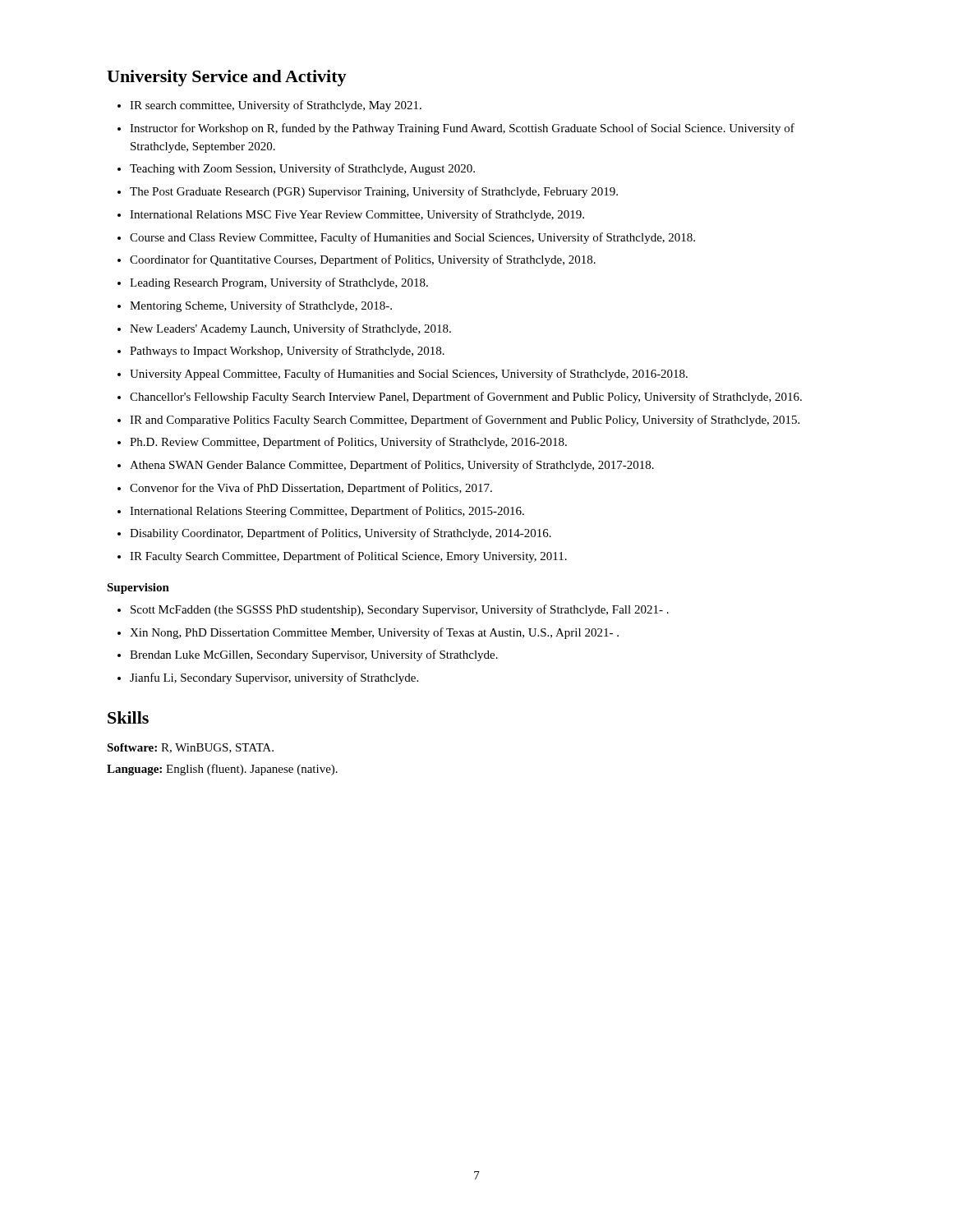Point to the block beginning "IR Faculty Search Committee, Department of Political Science,"
Screen dimensions: 1232x953
[x=349, y=556]
